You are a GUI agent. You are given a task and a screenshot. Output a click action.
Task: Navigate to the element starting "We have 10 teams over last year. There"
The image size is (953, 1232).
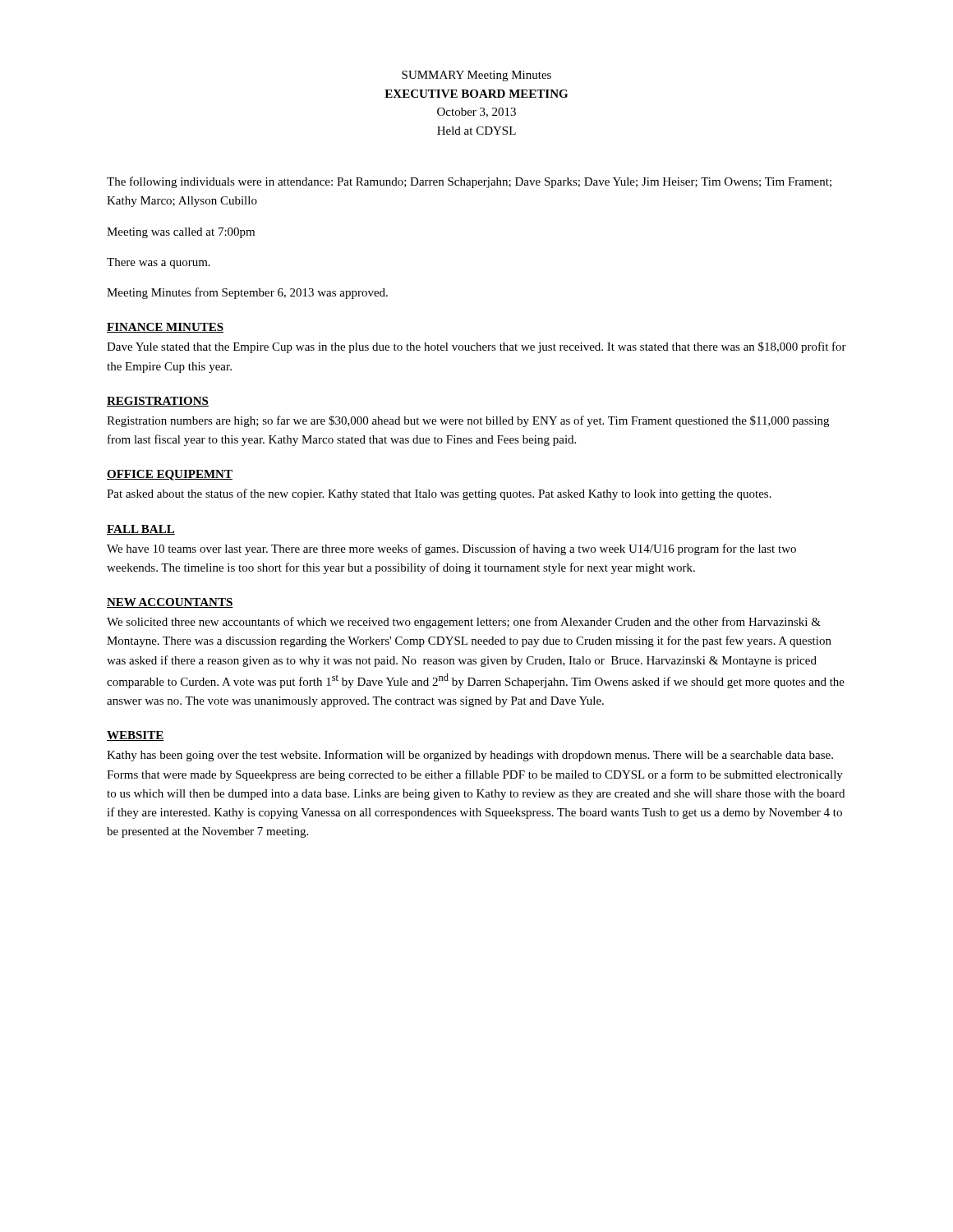pyautogui.click(x=452, y=558)
